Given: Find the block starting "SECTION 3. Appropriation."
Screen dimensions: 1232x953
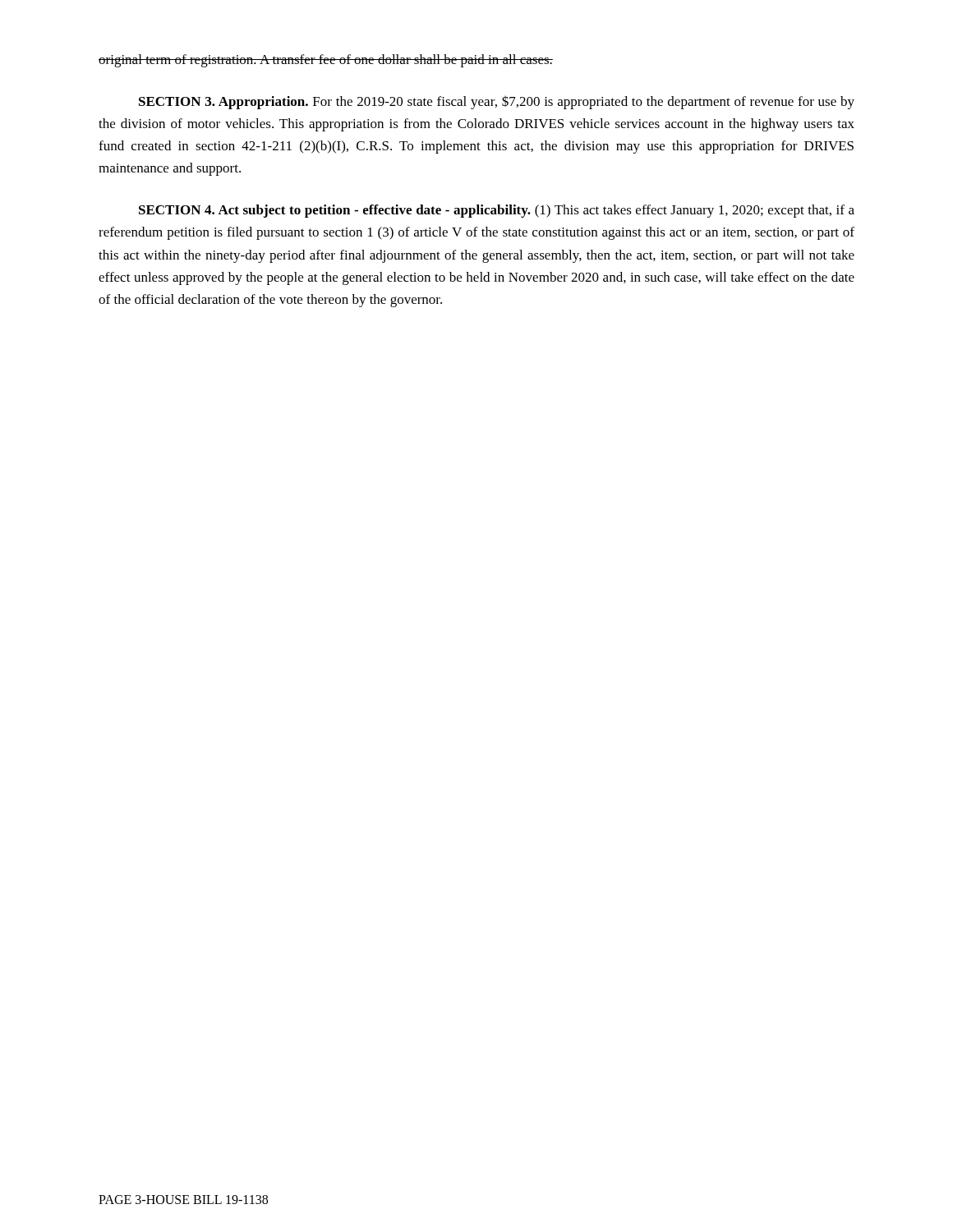Looking at the screenshot, I should pyautogui.click(x=476, y=135).
